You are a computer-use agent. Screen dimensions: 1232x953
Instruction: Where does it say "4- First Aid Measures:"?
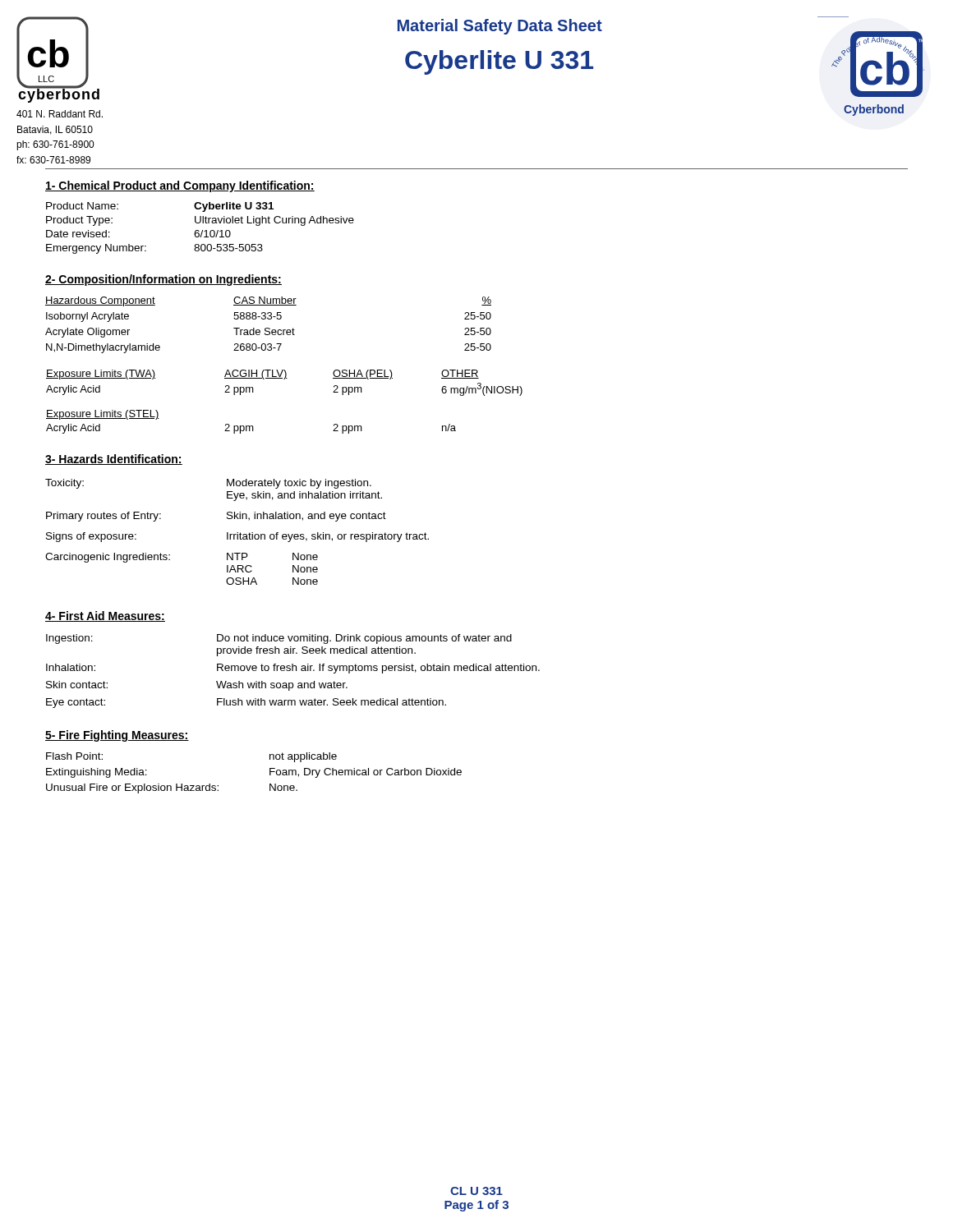click(105, 616)
